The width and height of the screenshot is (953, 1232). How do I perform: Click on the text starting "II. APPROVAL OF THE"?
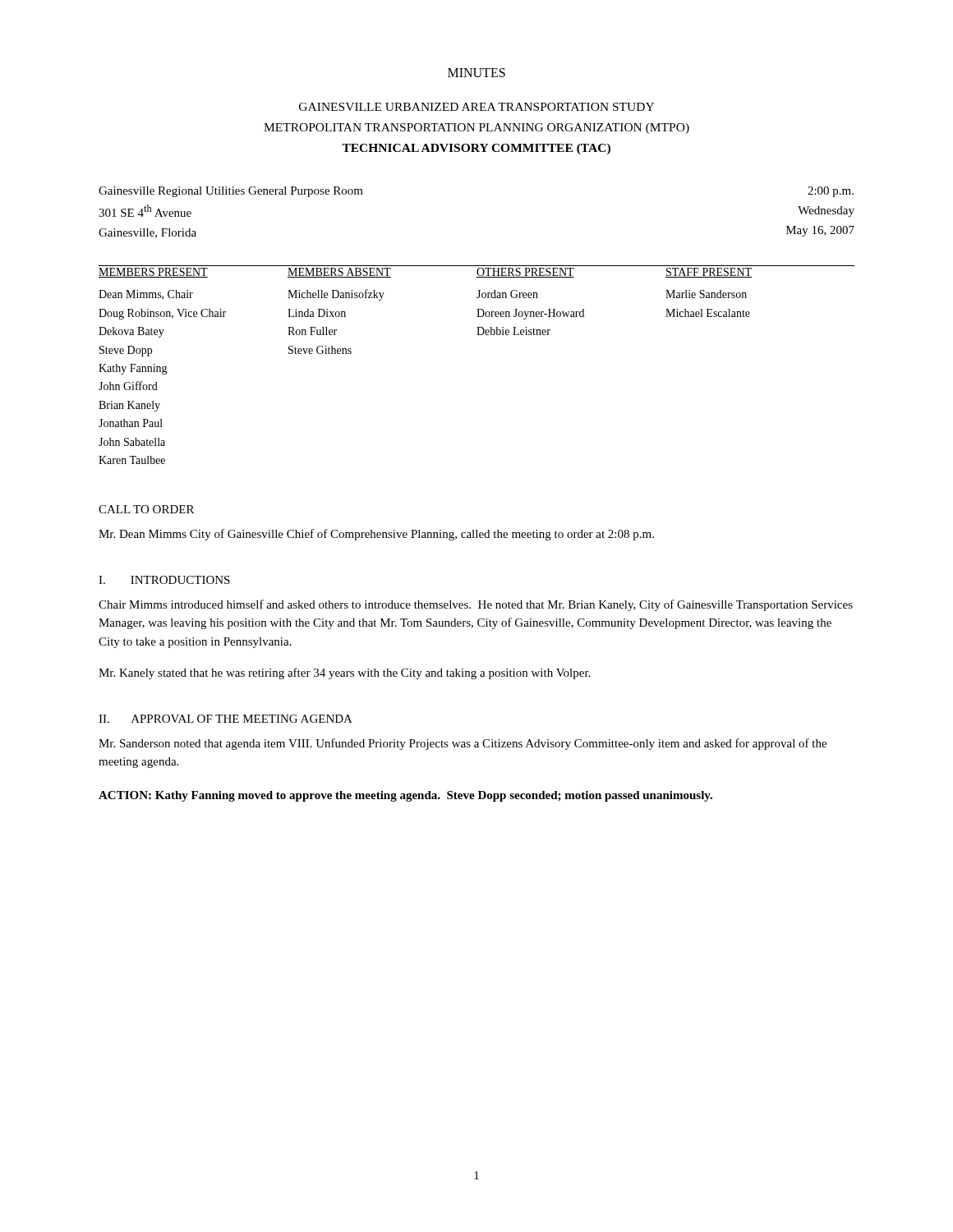point(225,719)
